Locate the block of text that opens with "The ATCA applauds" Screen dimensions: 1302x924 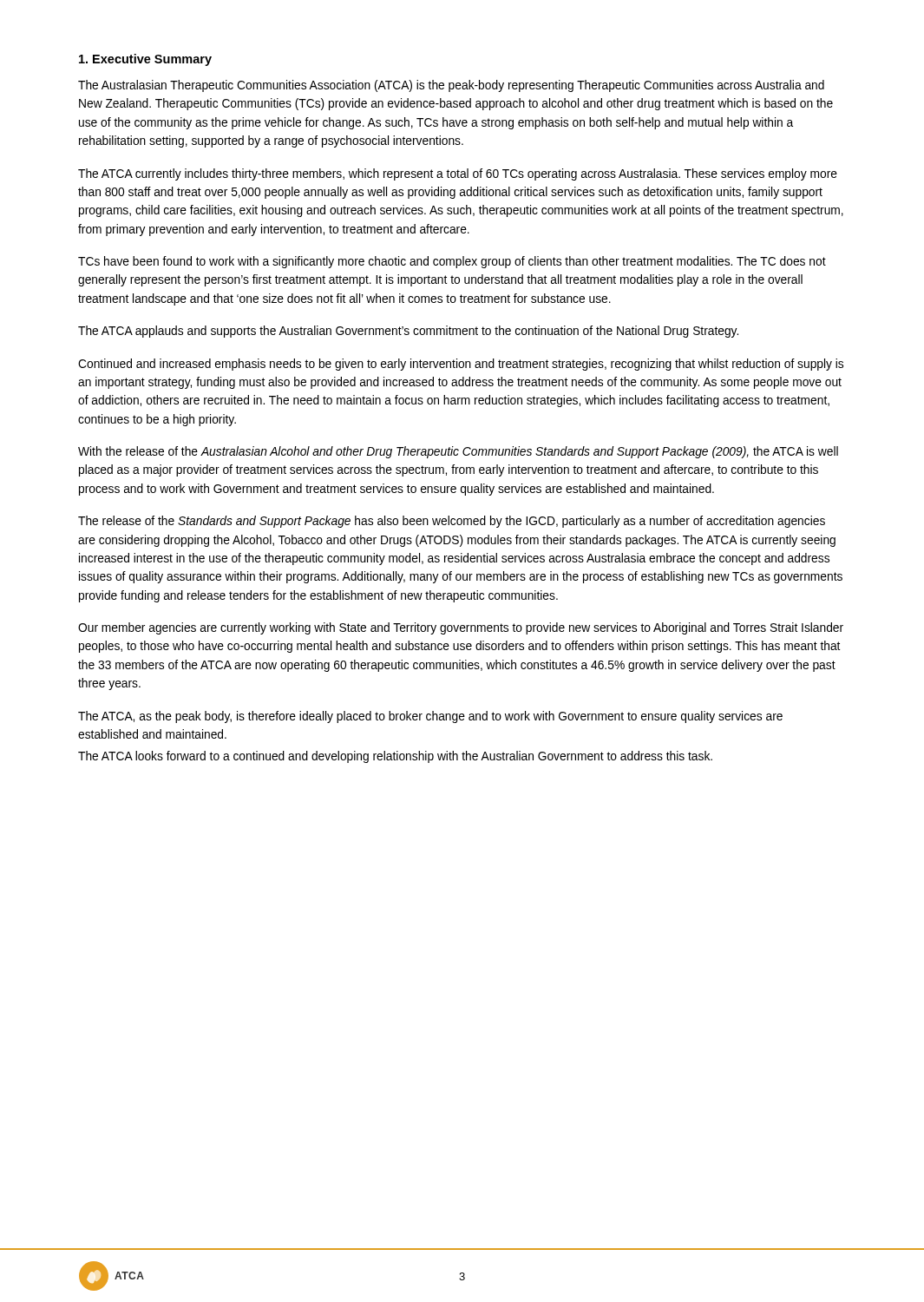coord(409,331)
